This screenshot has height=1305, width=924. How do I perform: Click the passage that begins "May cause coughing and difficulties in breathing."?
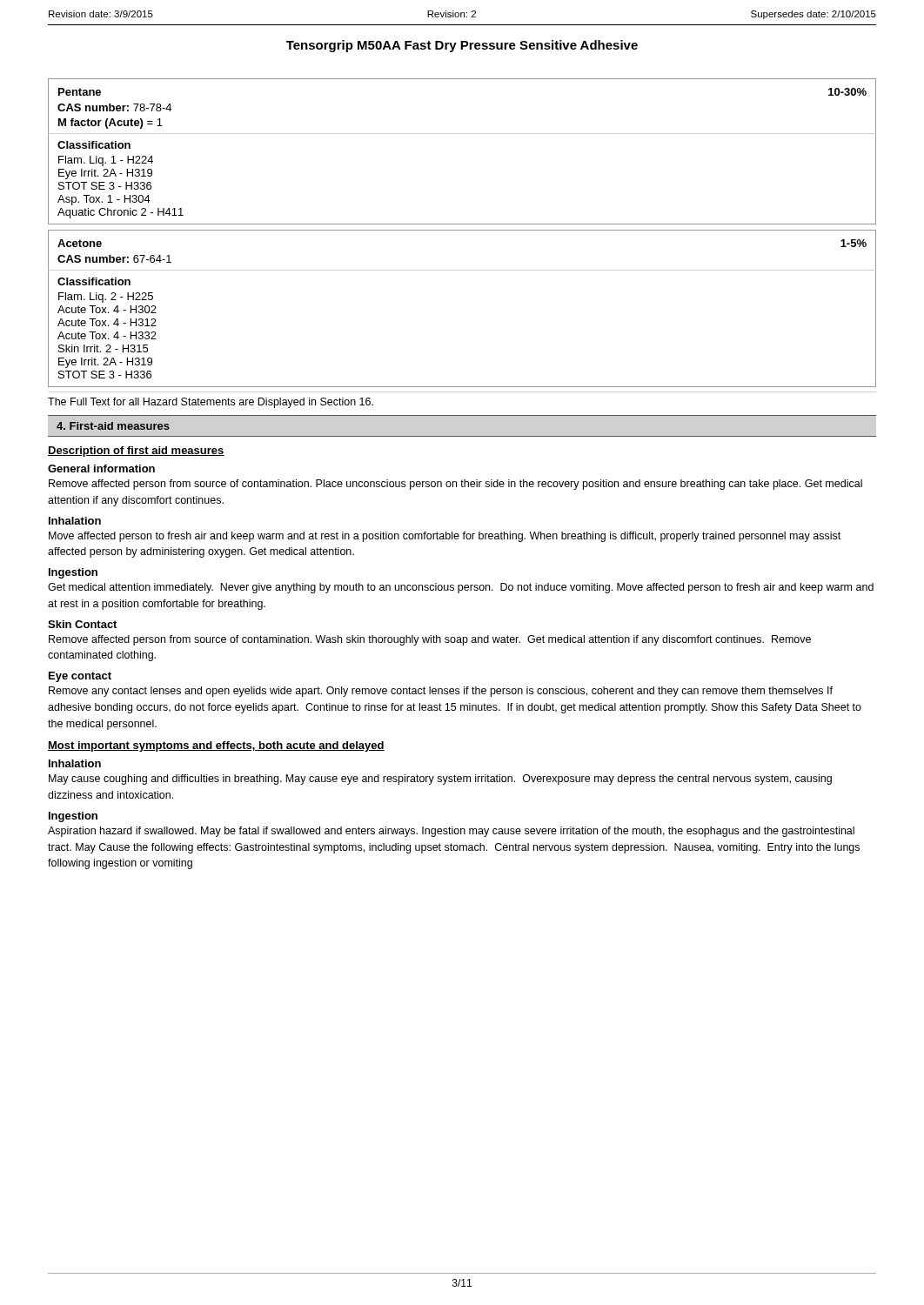pyautogui.click(x=440, y=787)
